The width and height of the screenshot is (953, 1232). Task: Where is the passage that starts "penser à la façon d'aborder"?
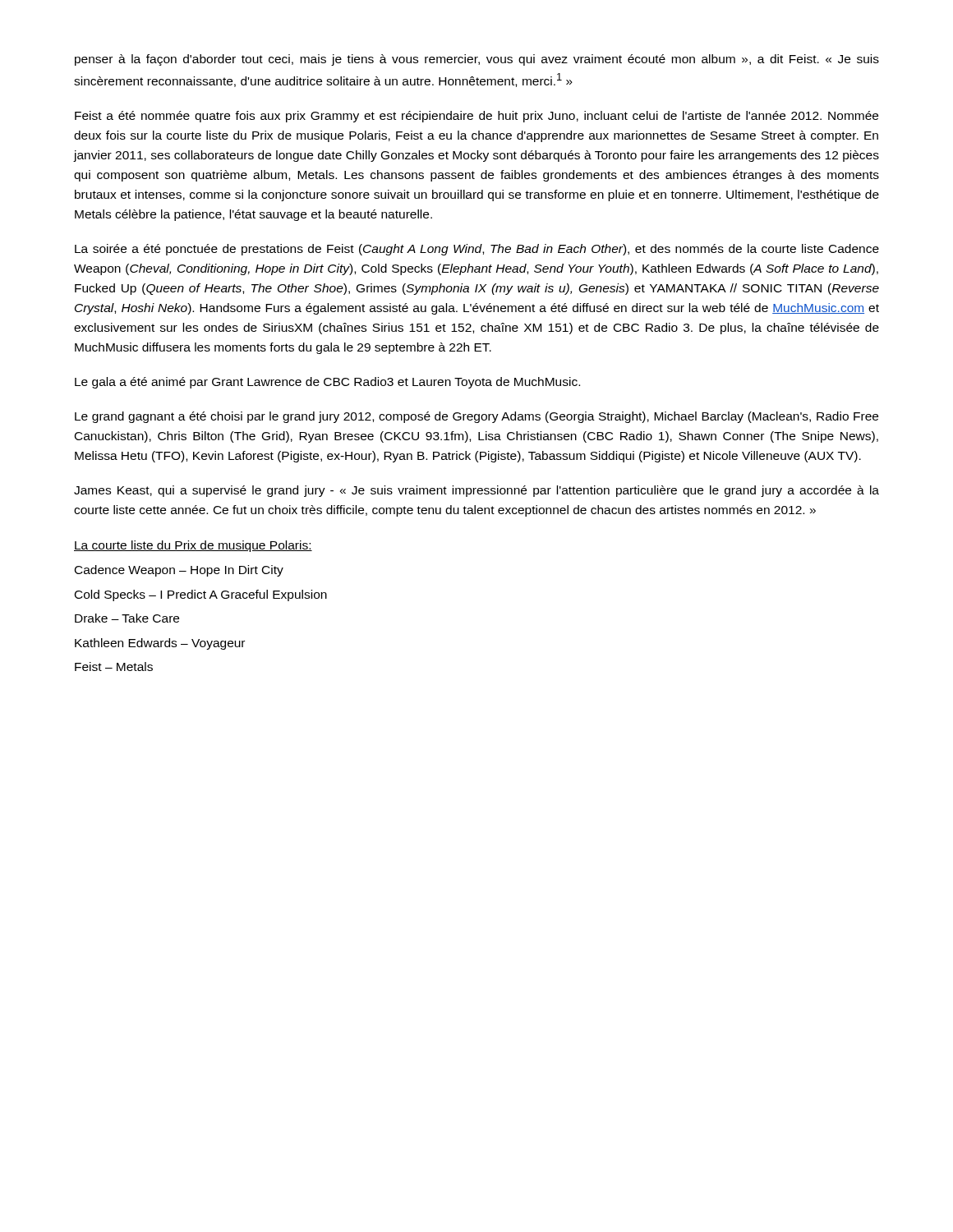[476, 70]
